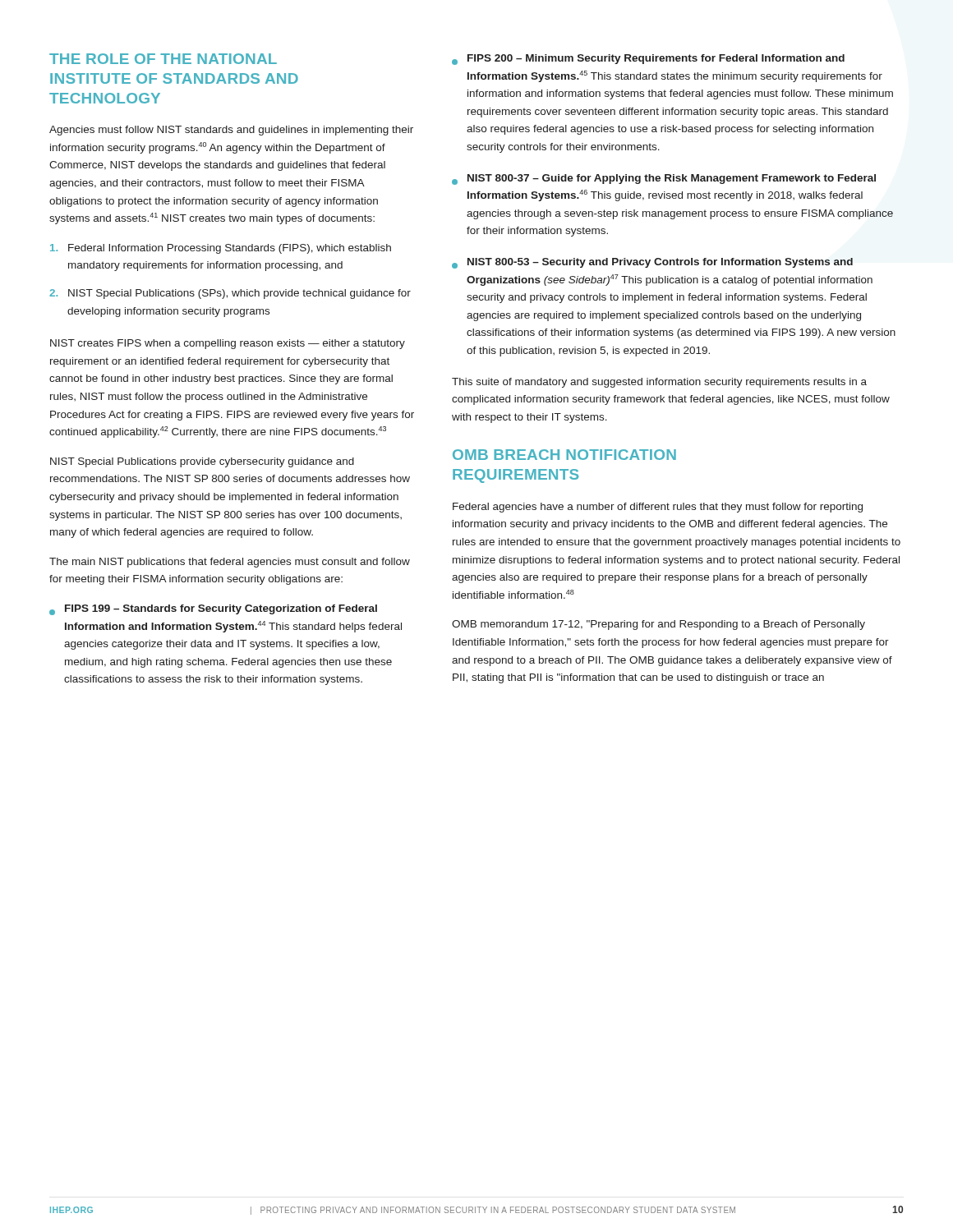Screen dimensions: 1232x953
Task: Find the passage starting "NIST creates FIPS when a compelling reason"
Action: pyautogui.click(x=234, y=388)
